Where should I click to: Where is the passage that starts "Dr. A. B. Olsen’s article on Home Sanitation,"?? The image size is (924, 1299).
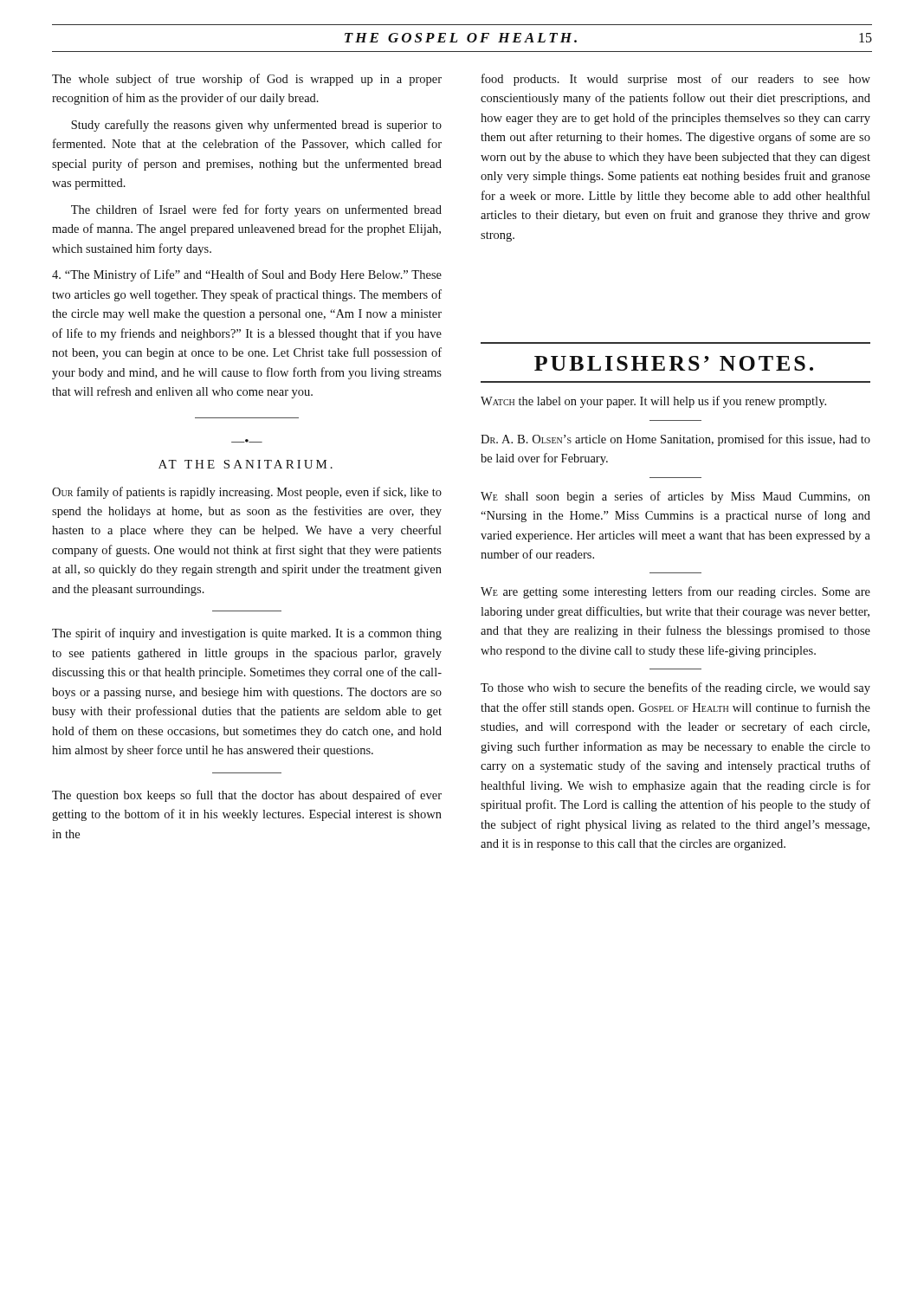pyautogui.click(x=675, y=449)
